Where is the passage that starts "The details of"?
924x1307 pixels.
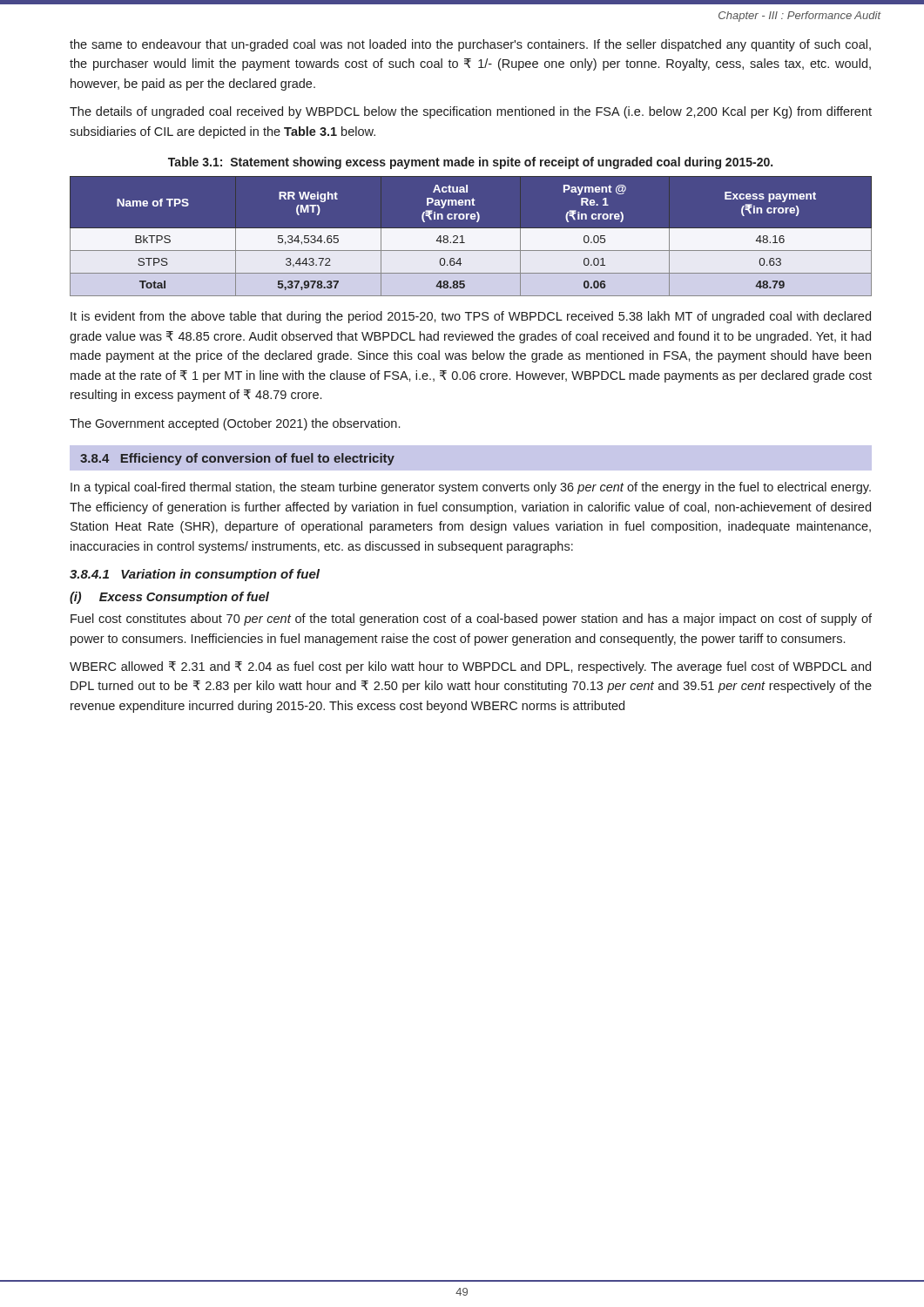pos(471,122)
